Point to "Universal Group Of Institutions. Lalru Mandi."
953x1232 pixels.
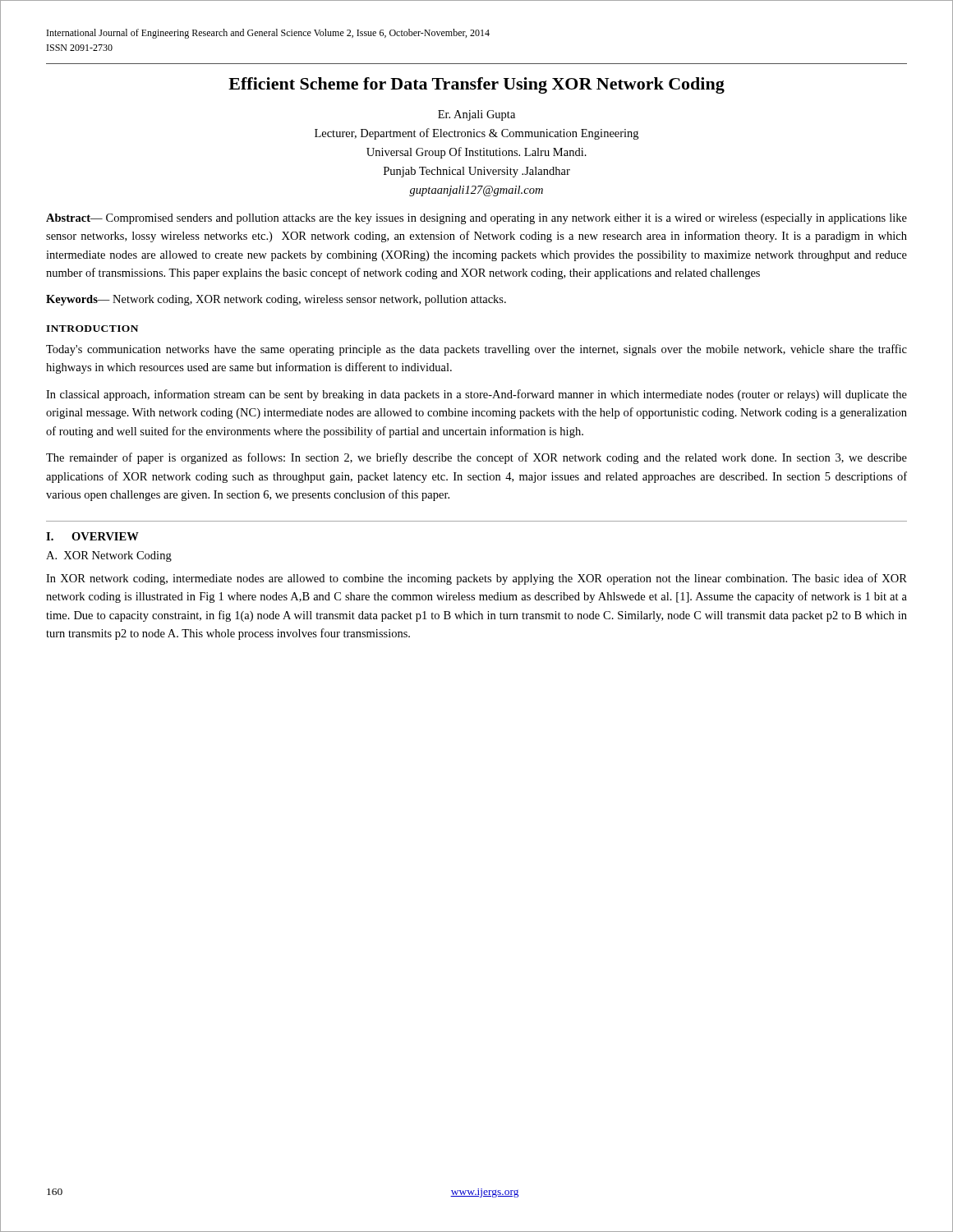point(476,152)
